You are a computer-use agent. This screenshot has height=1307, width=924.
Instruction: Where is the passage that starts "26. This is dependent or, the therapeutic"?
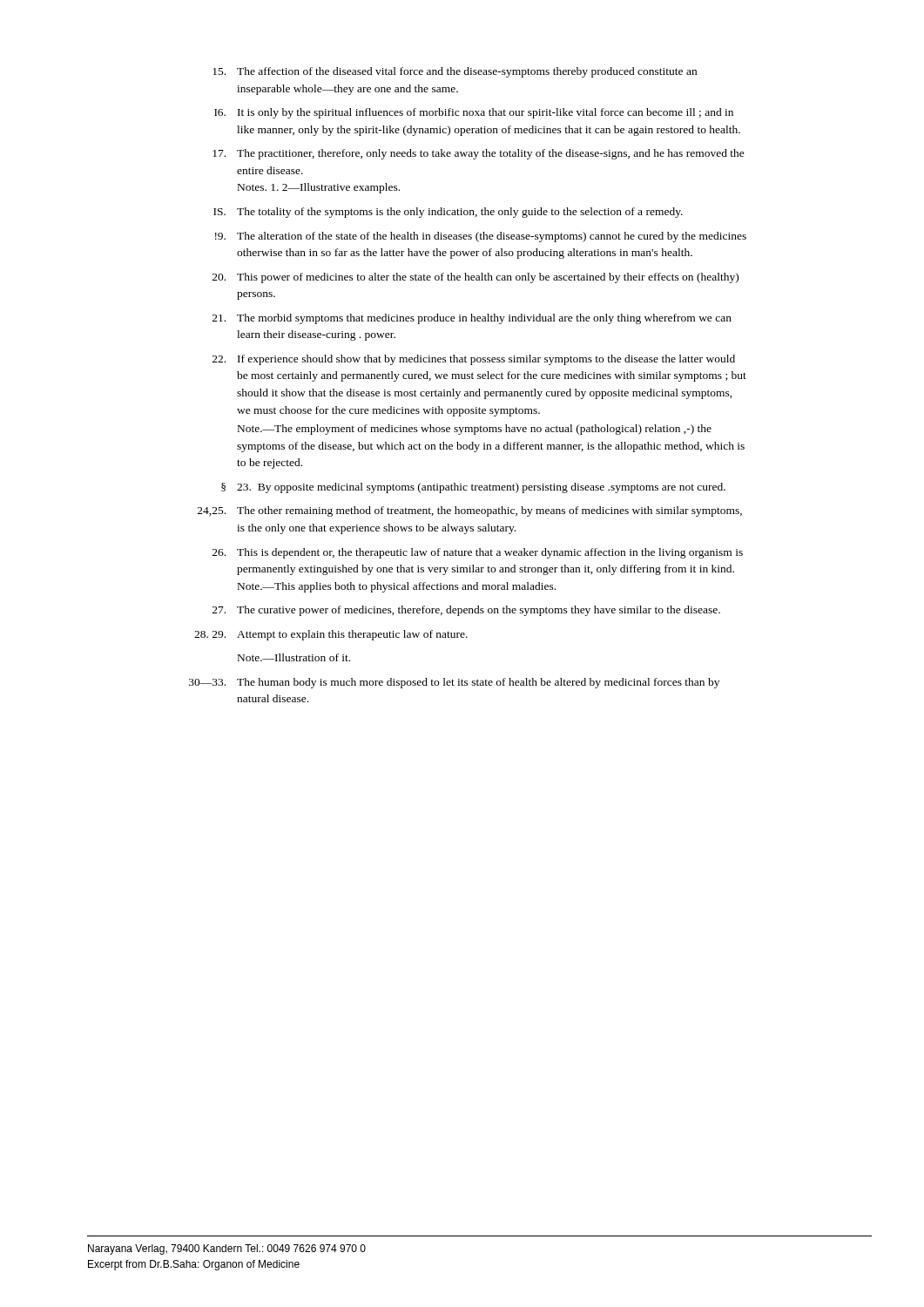pyautogui.click(x=462, y=569)
